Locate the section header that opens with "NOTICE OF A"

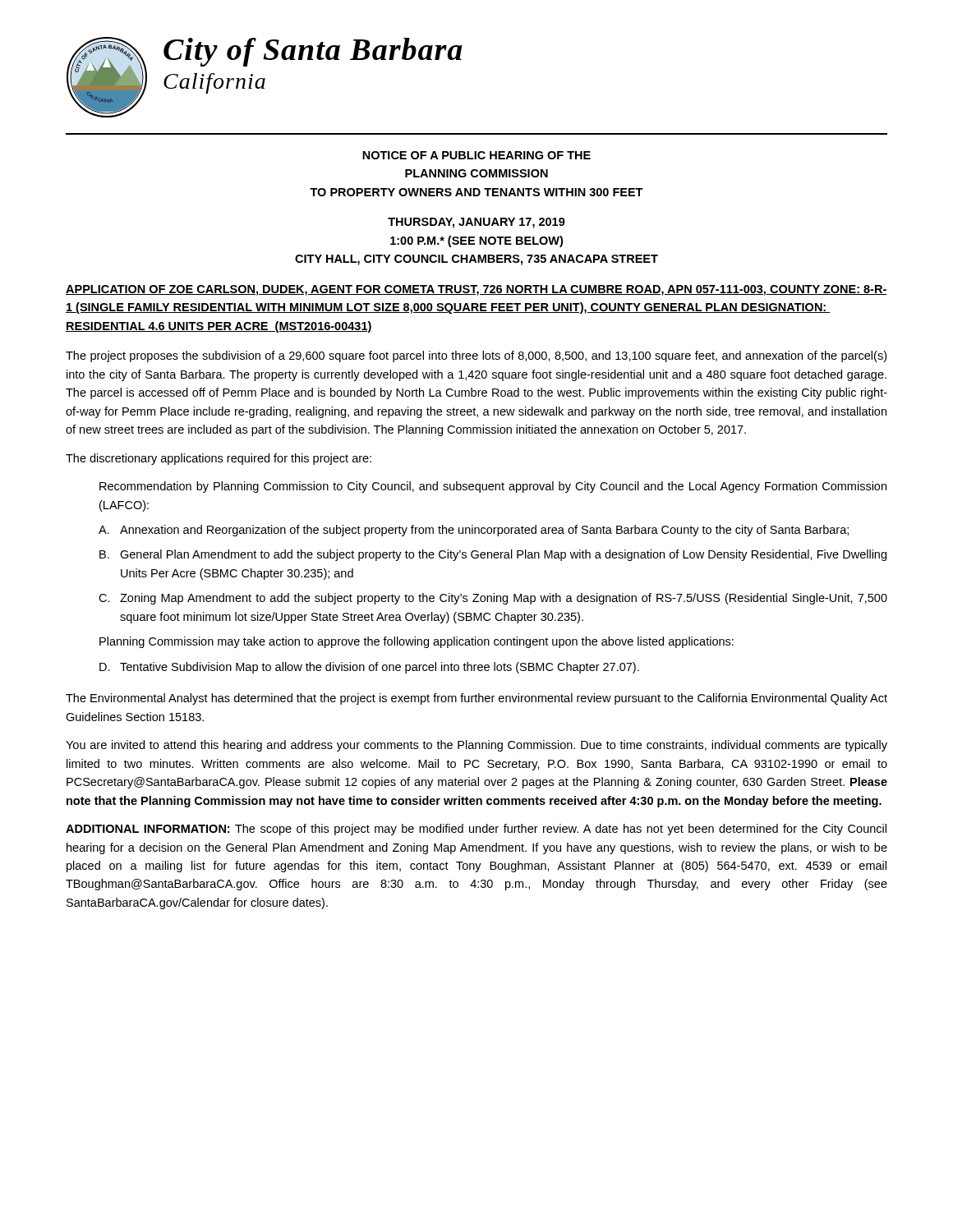point(476,174)
